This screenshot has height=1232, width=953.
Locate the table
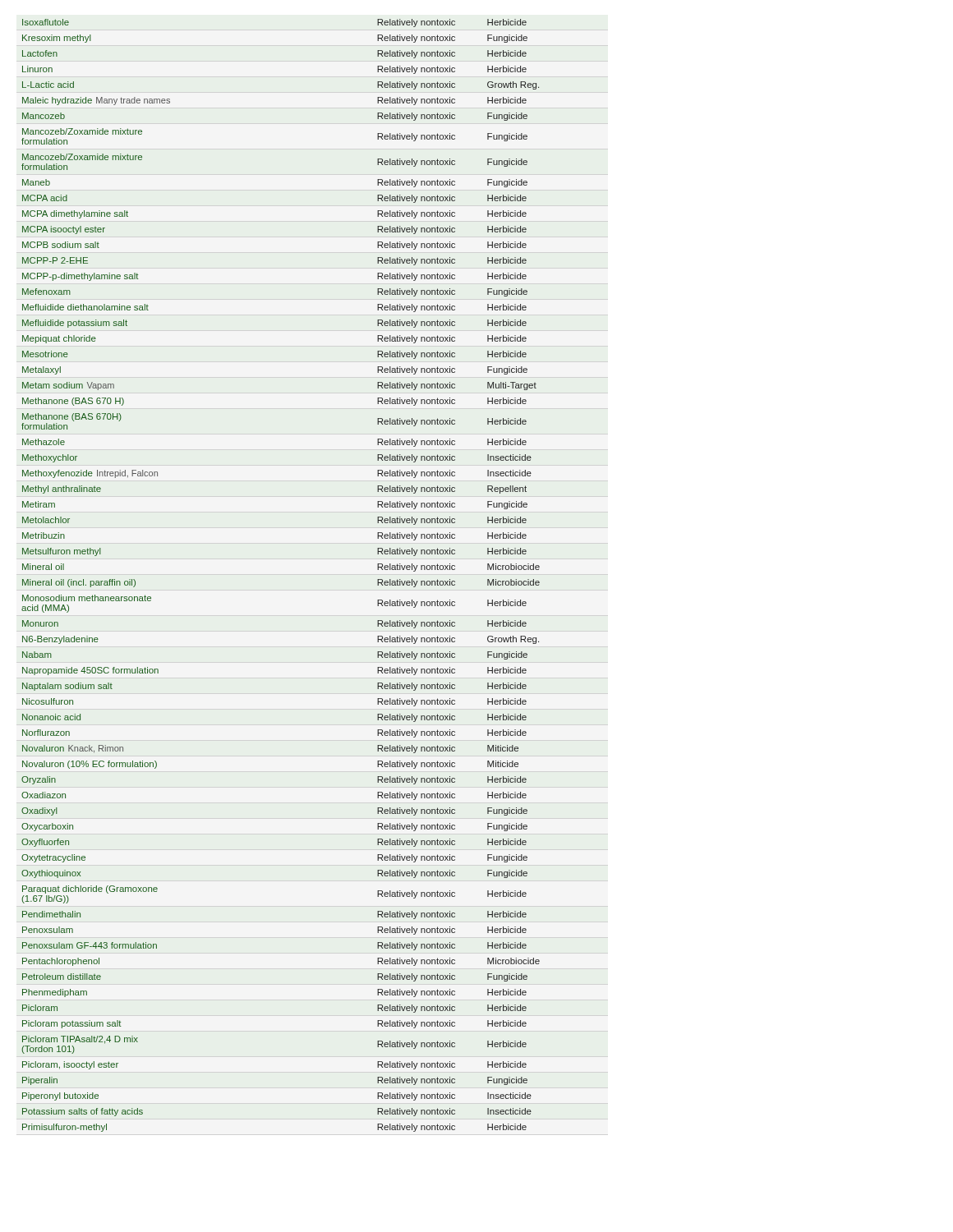pos(476,575)
